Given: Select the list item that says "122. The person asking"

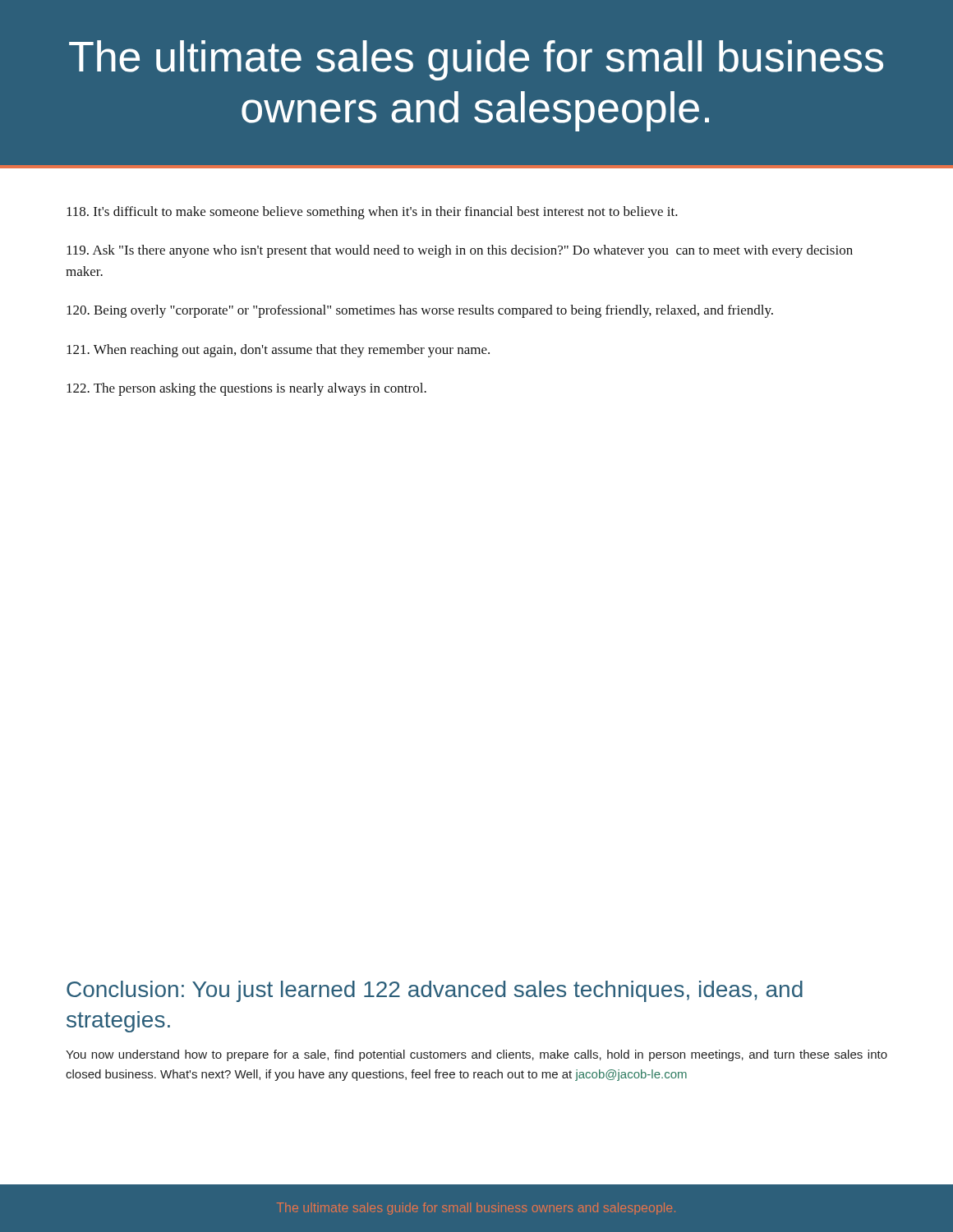Looking at the screenshot, I should (246, 388).
